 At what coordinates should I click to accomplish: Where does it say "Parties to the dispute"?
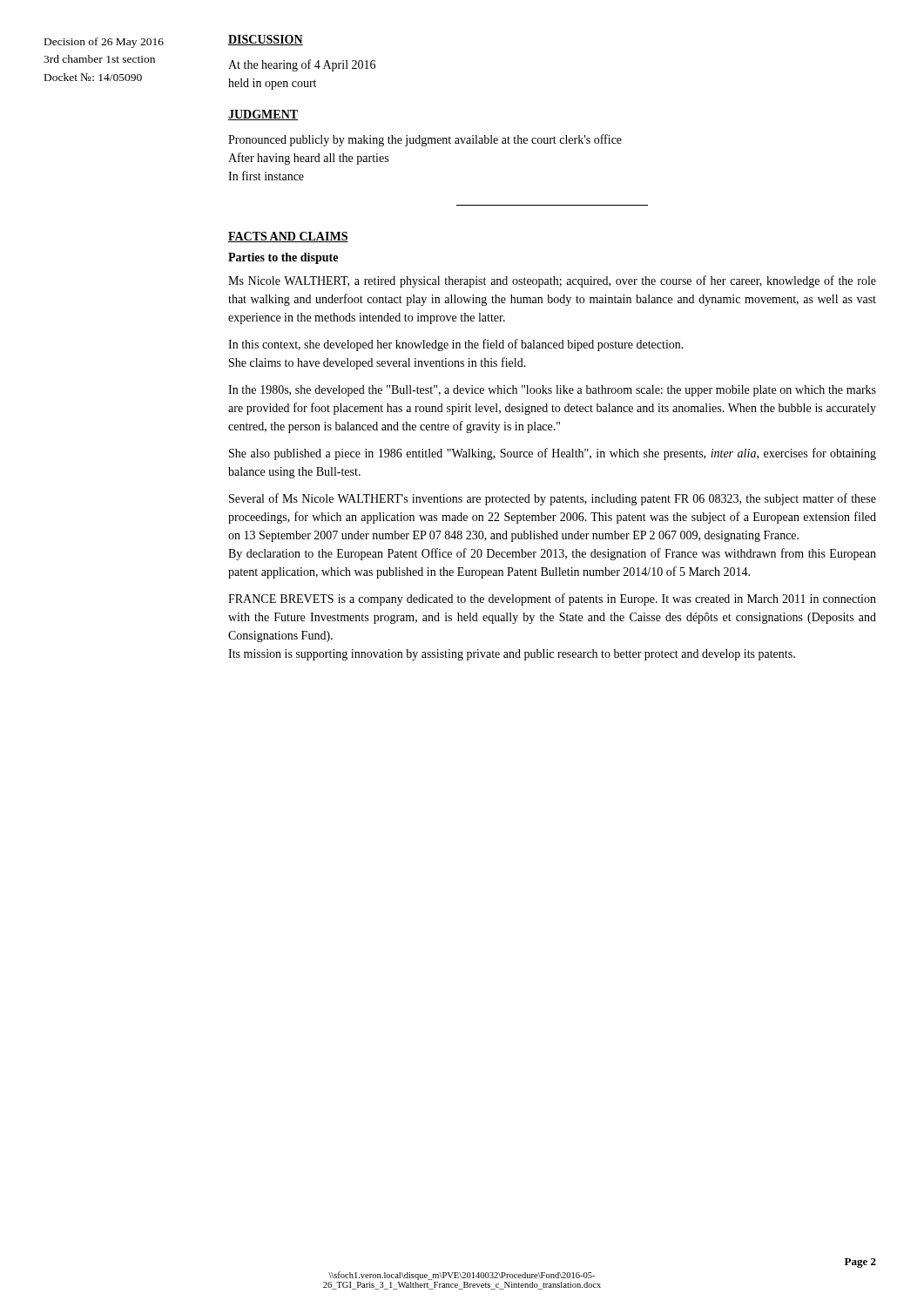(283, 257)
